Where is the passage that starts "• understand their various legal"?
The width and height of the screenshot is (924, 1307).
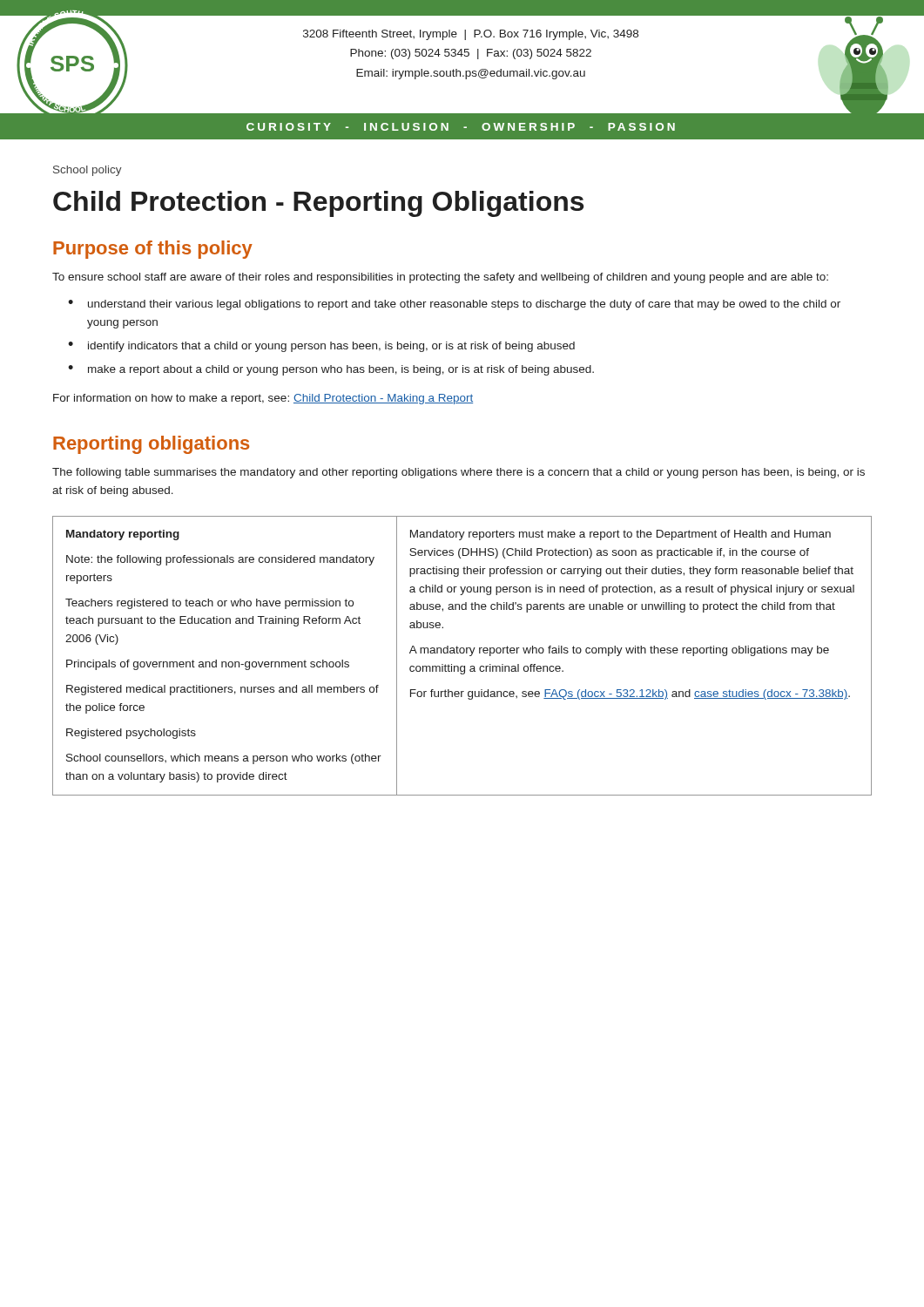tap(470, 314)
